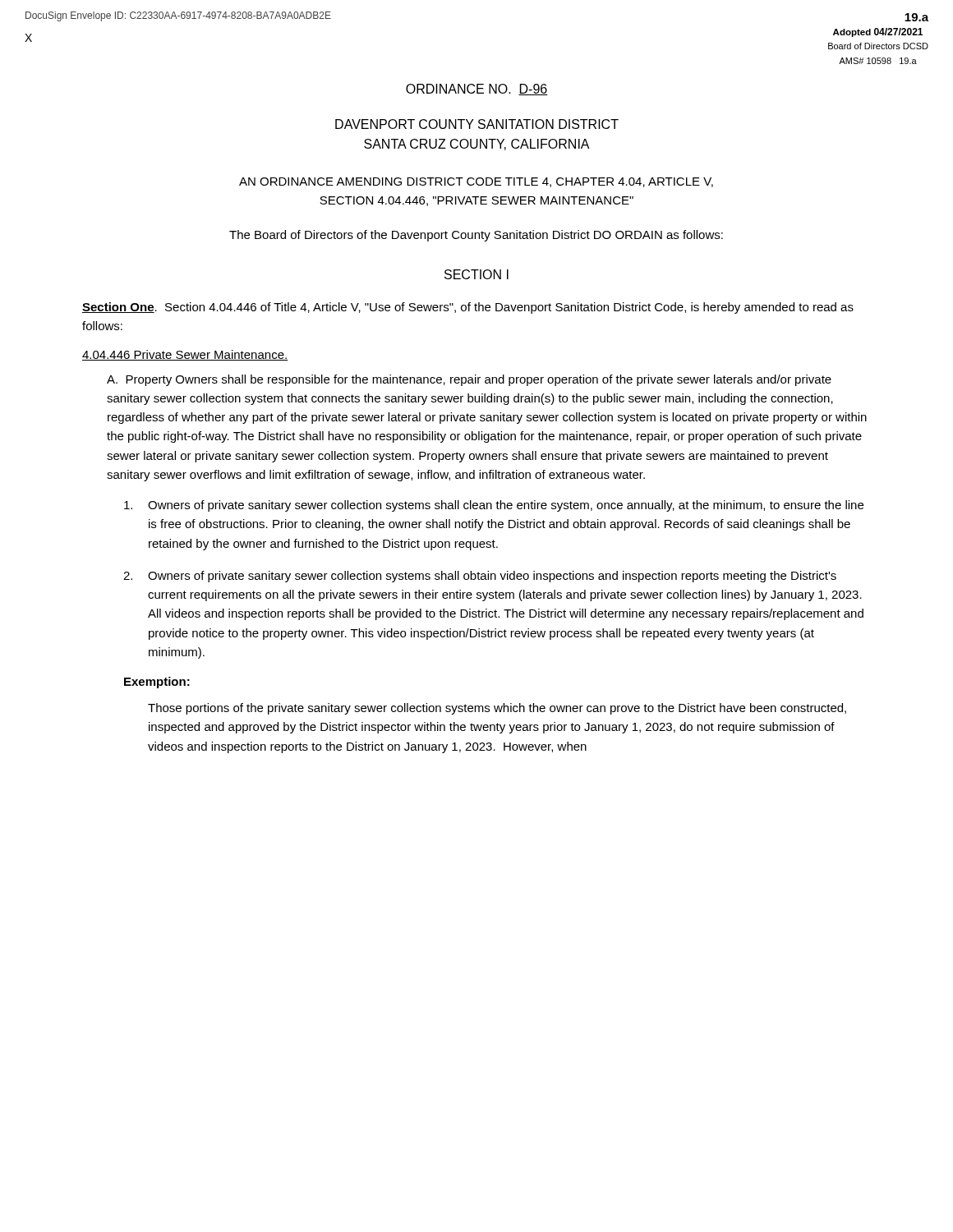The width and height of the screenshot is (953, 1232).
Task: Point to the block beginning "Owners of private sanitary sewer collection"
Action: pos(497,524)
